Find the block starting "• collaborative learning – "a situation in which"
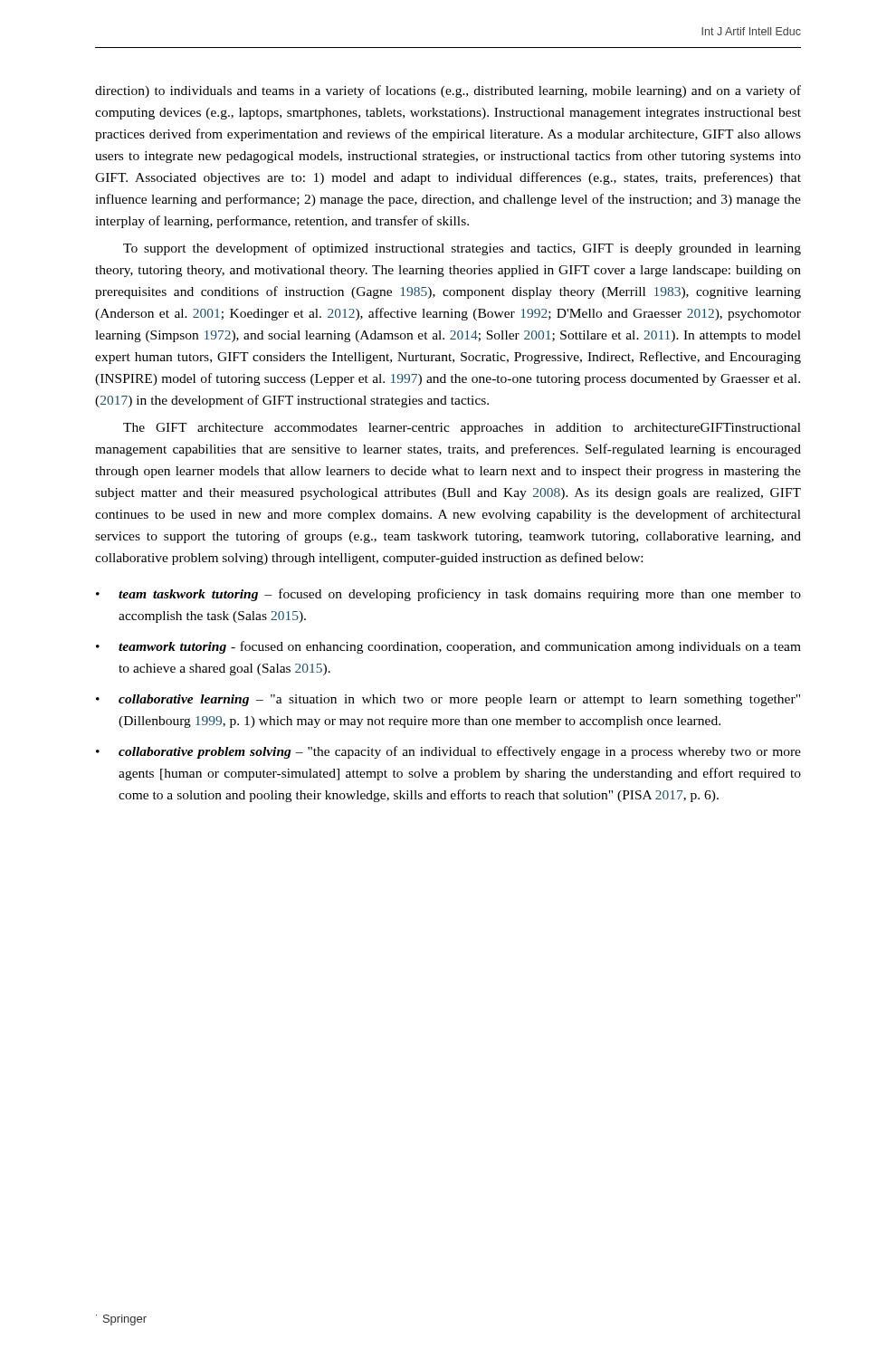Viewport: 896px width, 1358px height. pyautogui.click(x=448, y=710)
